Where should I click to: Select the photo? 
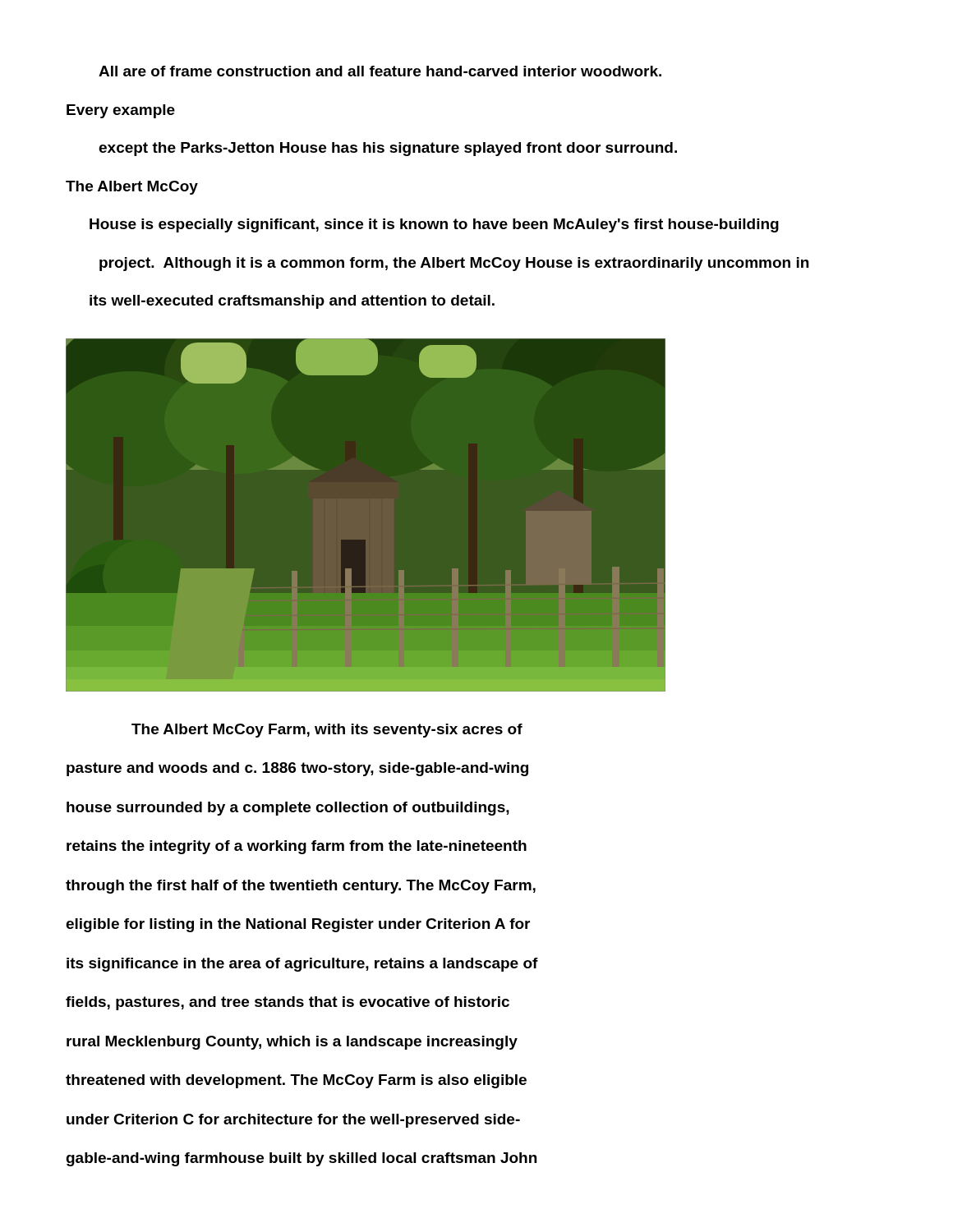coord(366,517)
